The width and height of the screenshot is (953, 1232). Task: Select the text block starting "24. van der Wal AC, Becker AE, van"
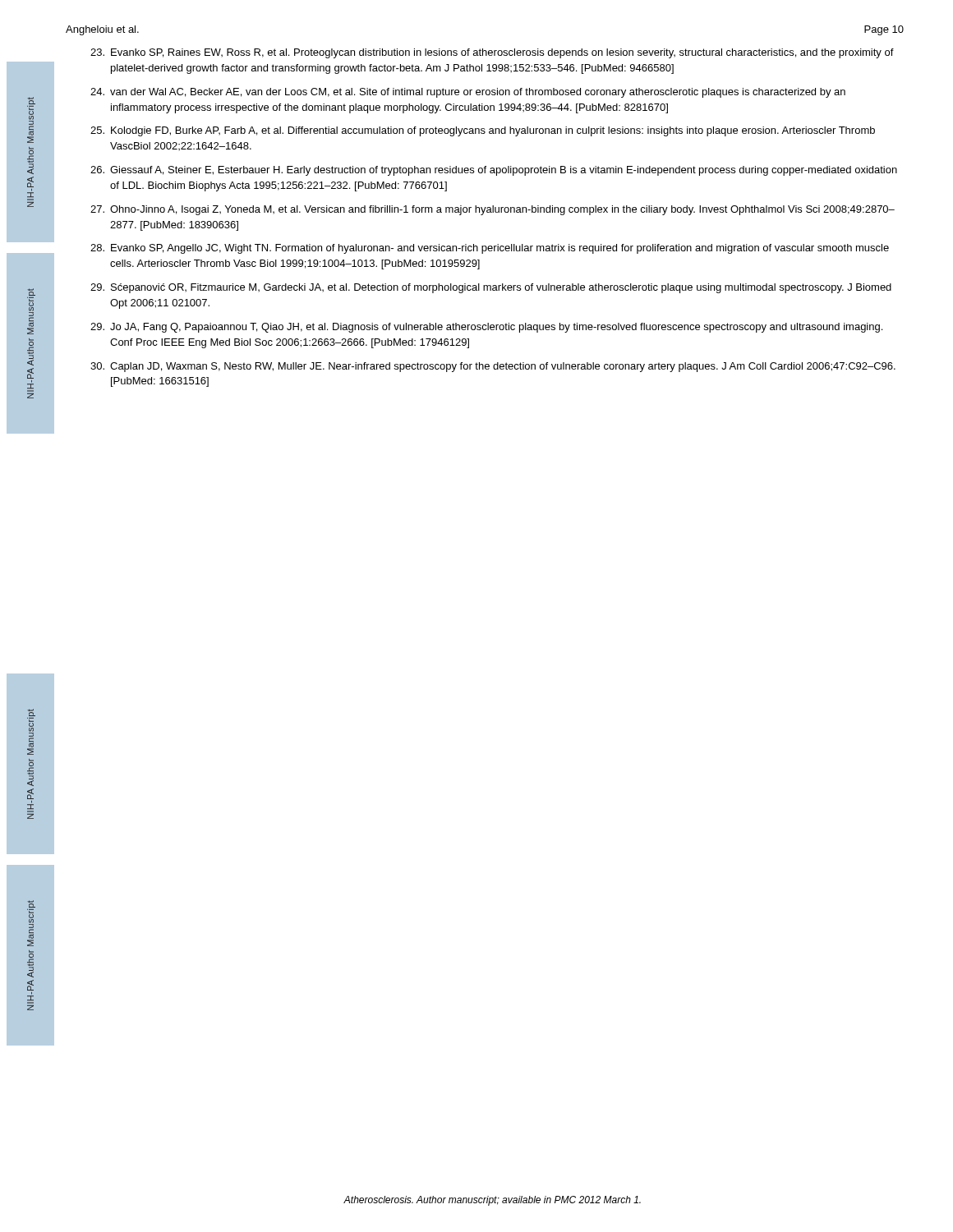(x=493, y=100)
